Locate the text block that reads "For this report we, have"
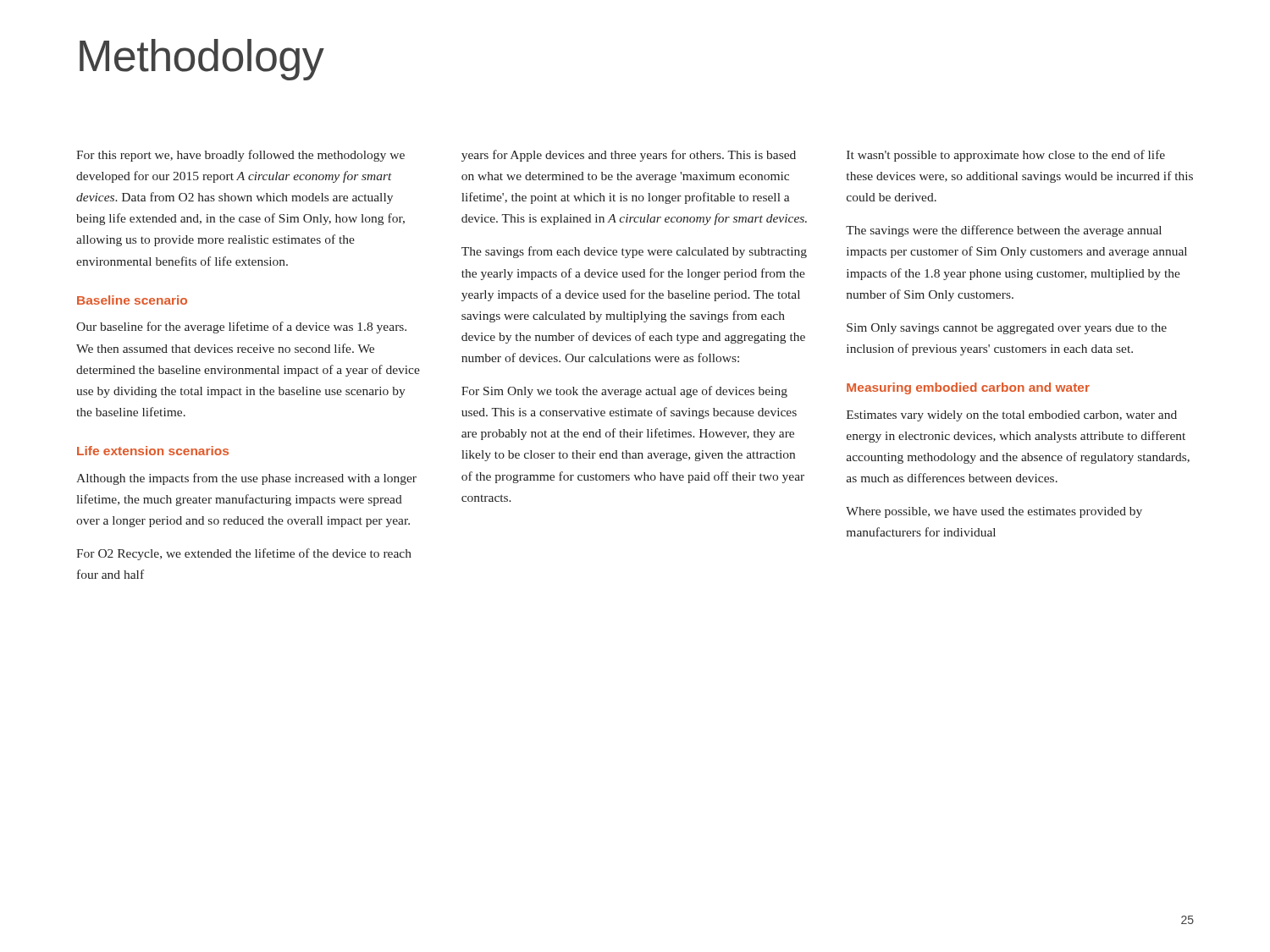Image resolution: width=1270 pixels, height=952 pixels. click(x=241, y=208)
